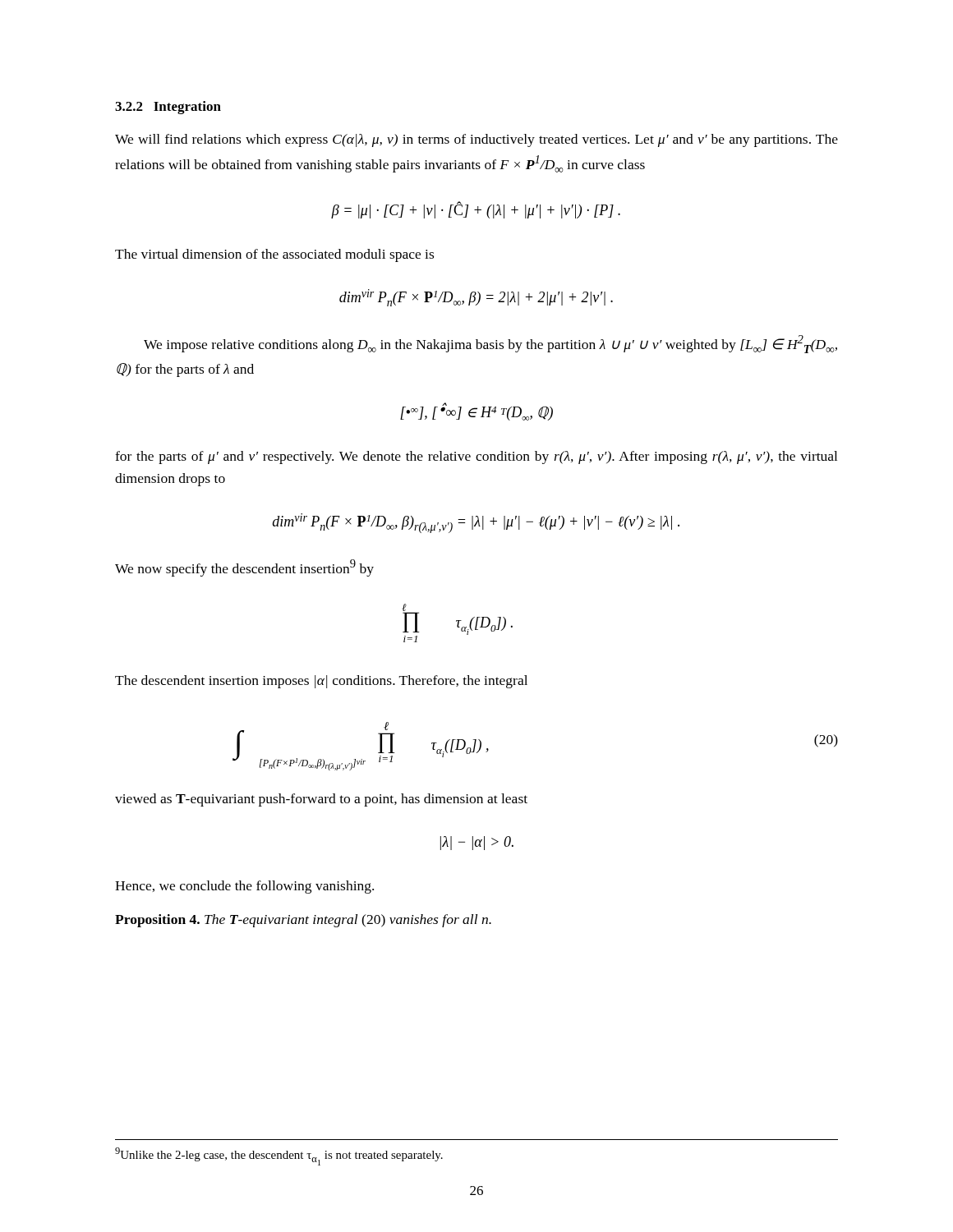Find the formula that says "dimvir Pn(F × P1/D∞, β)r(λ,μ′,ν′)"
This screenshot has height=1232, width=953.
point(476,520)
